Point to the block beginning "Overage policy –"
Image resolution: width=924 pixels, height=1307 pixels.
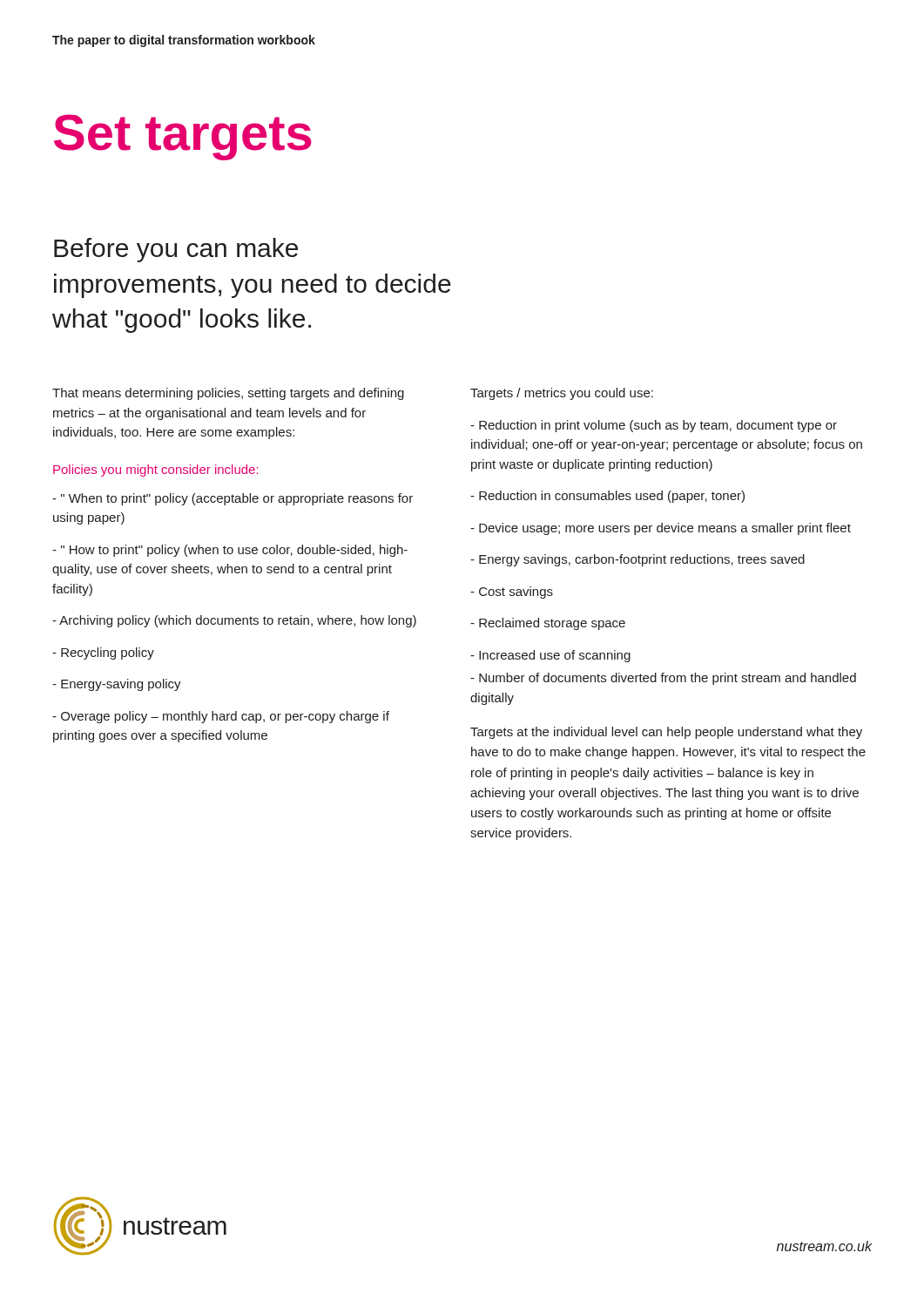221,725
